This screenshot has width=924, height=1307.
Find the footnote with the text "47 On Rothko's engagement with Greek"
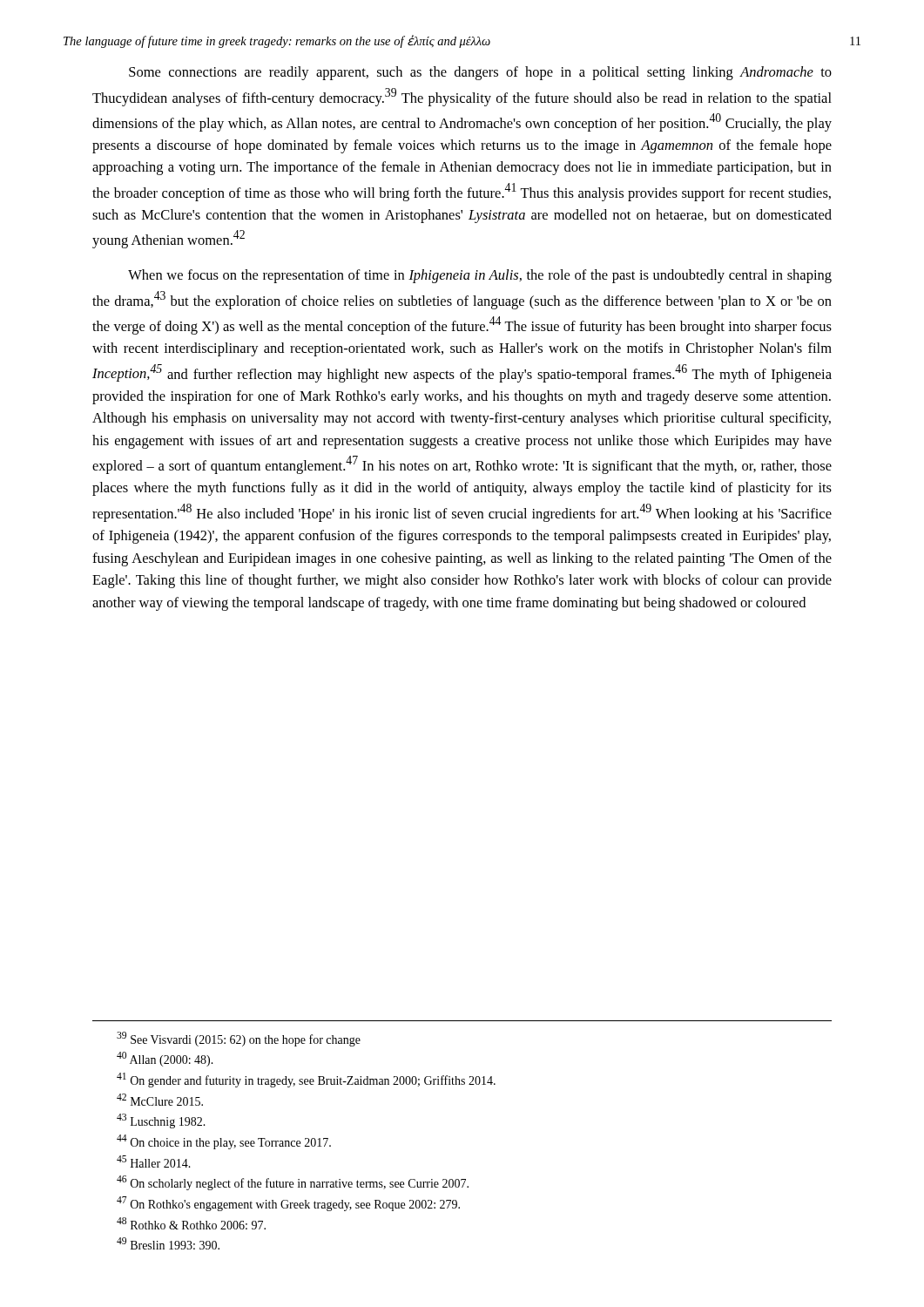[x=289, y=1203]
